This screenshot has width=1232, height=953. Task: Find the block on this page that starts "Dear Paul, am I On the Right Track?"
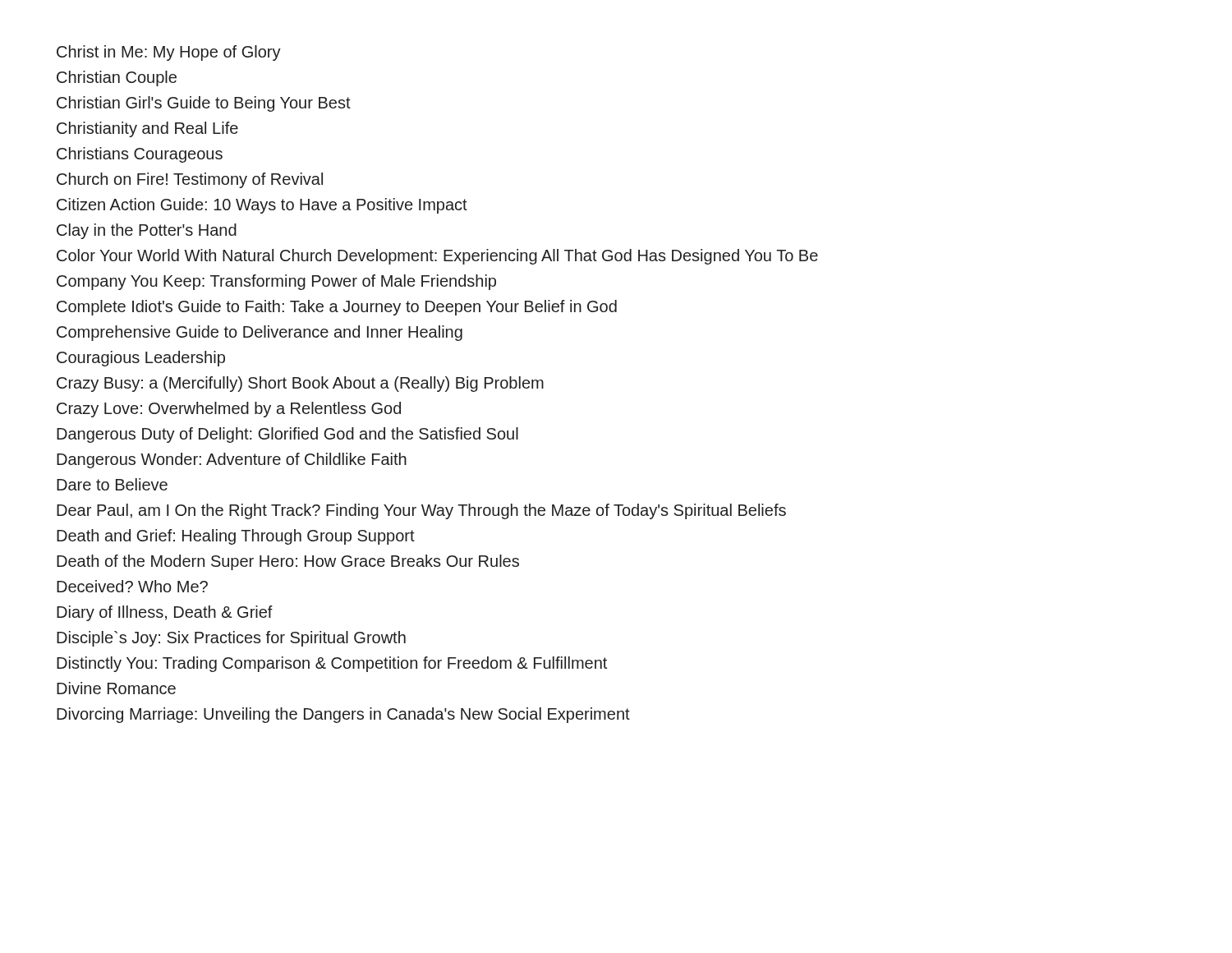coord(421,510)
